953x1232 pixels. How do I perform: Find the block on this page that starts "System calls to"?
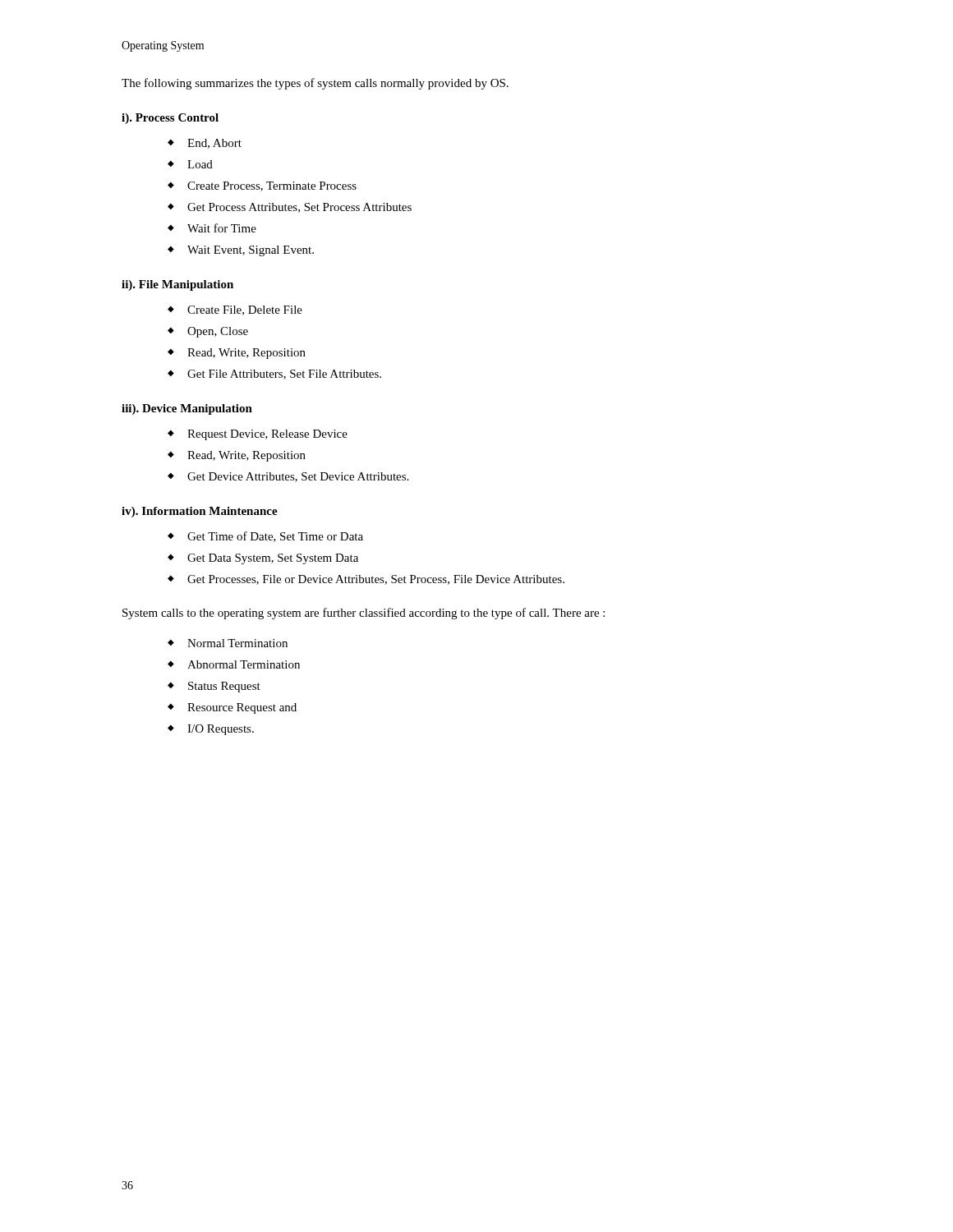coord(364,612)
